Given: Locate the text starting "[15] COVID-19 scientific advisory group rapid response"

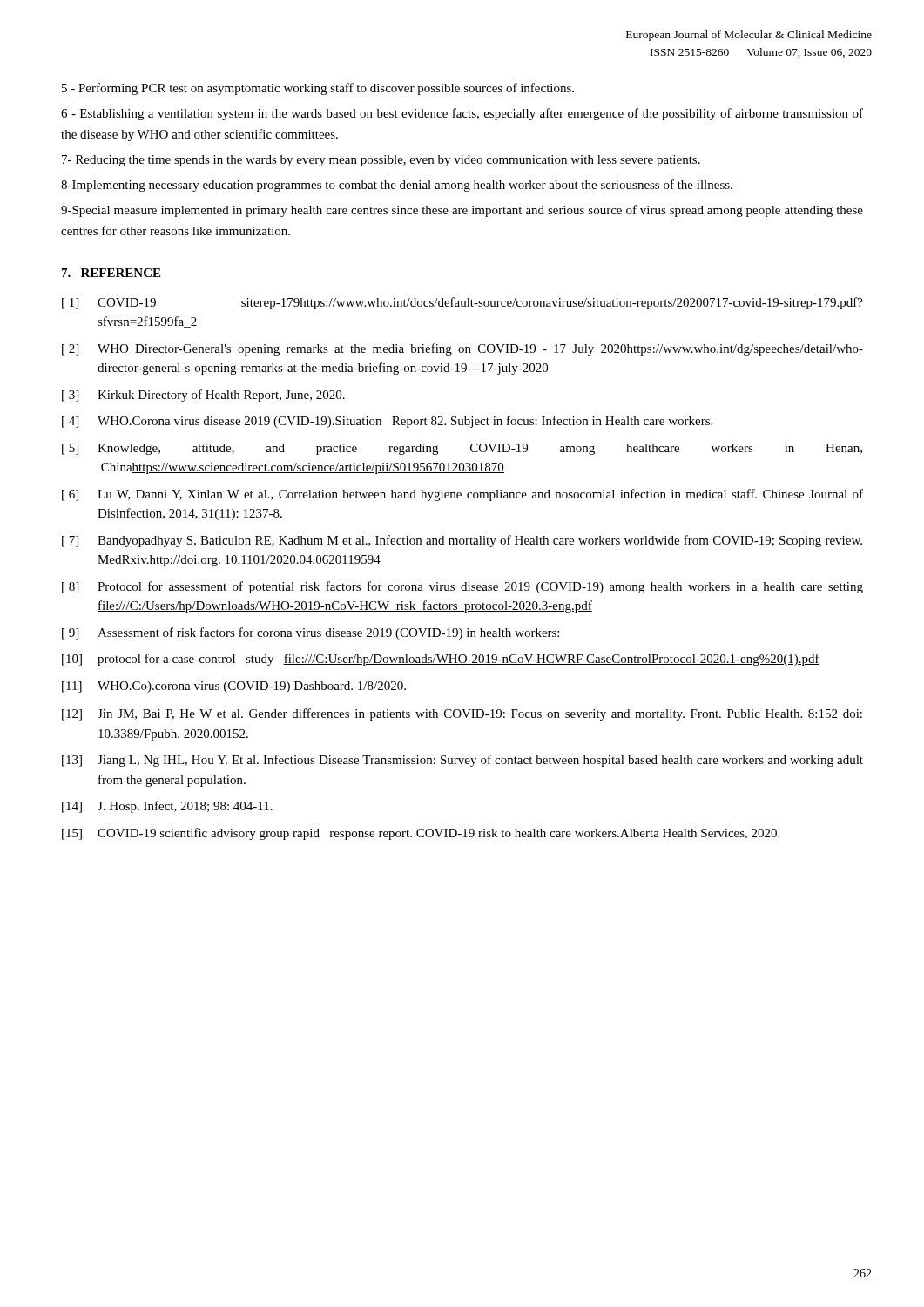Looking at the screenshot, I should point(462,833).
